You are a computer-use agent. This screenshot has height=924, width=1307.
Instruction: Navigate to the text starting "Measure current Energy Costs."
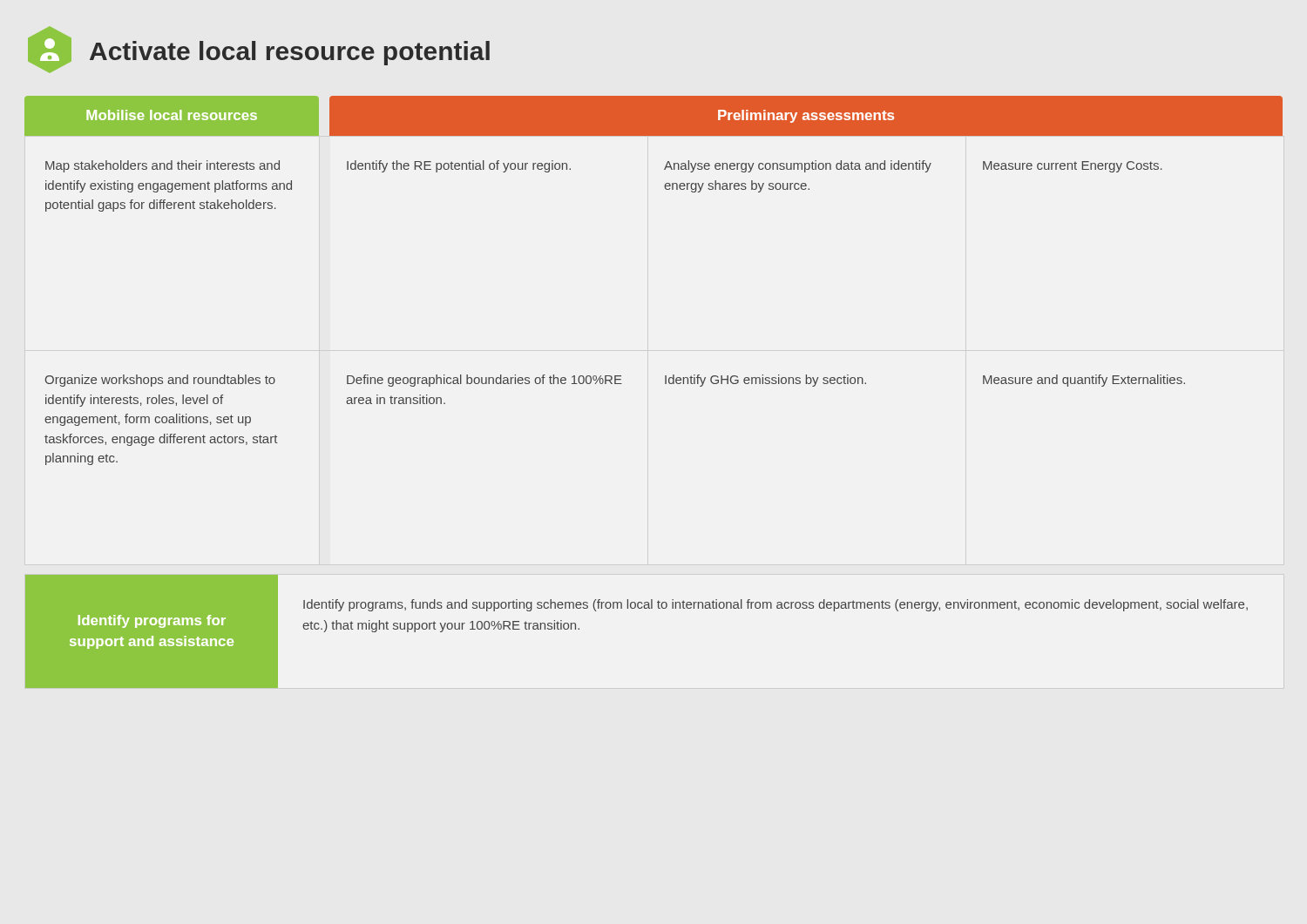[x=1072, y=165]
